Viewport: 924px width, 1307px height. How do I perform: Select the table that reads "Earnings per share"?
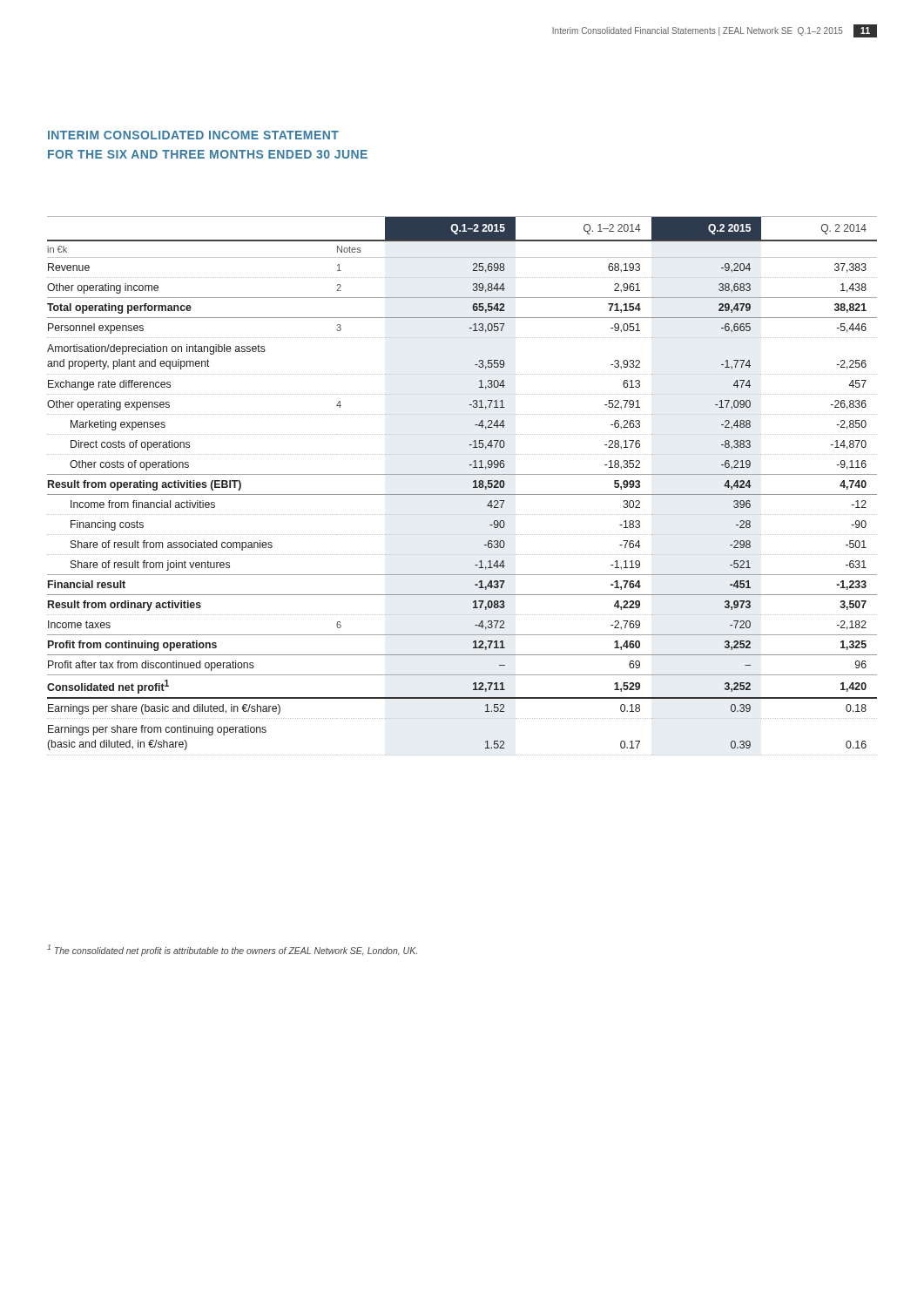coord(462,486)
